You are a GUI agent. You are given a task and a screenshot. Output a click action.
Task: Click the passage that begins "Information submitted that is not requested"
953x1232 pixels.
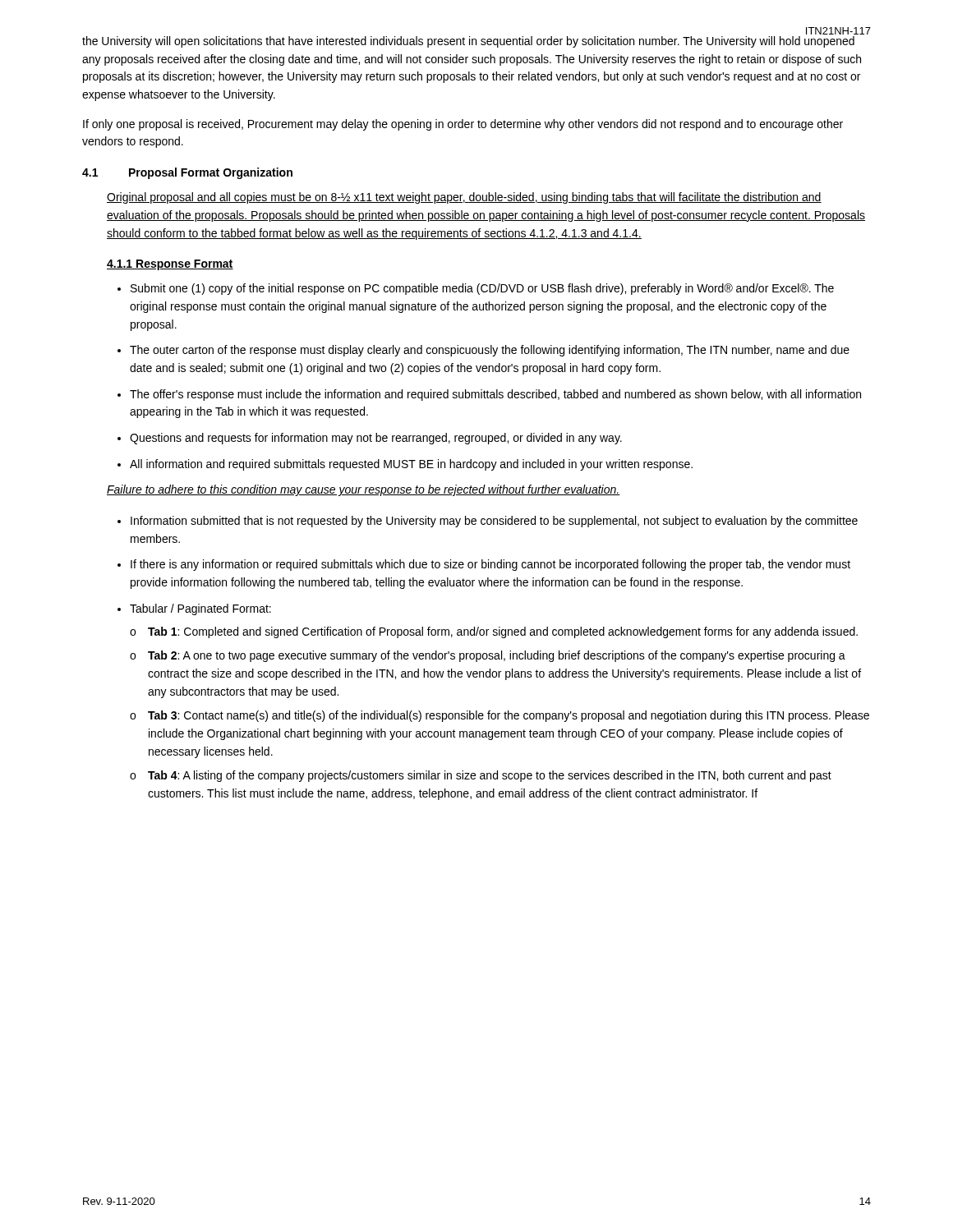tap(500, 530)
